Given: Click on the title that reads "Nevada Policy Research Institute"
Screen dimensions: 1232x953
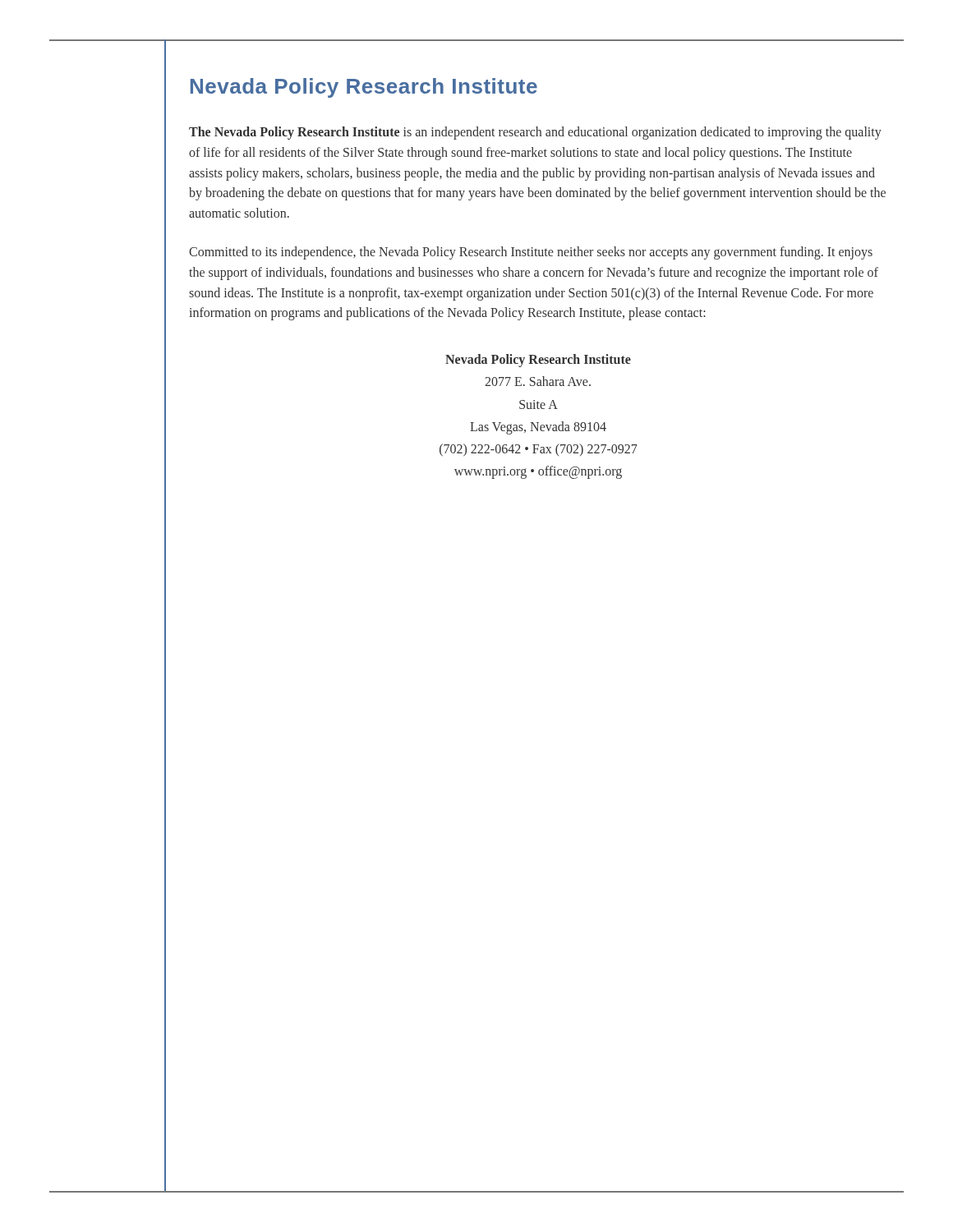Looking at the screenshot, I should [x=364, y=87].
